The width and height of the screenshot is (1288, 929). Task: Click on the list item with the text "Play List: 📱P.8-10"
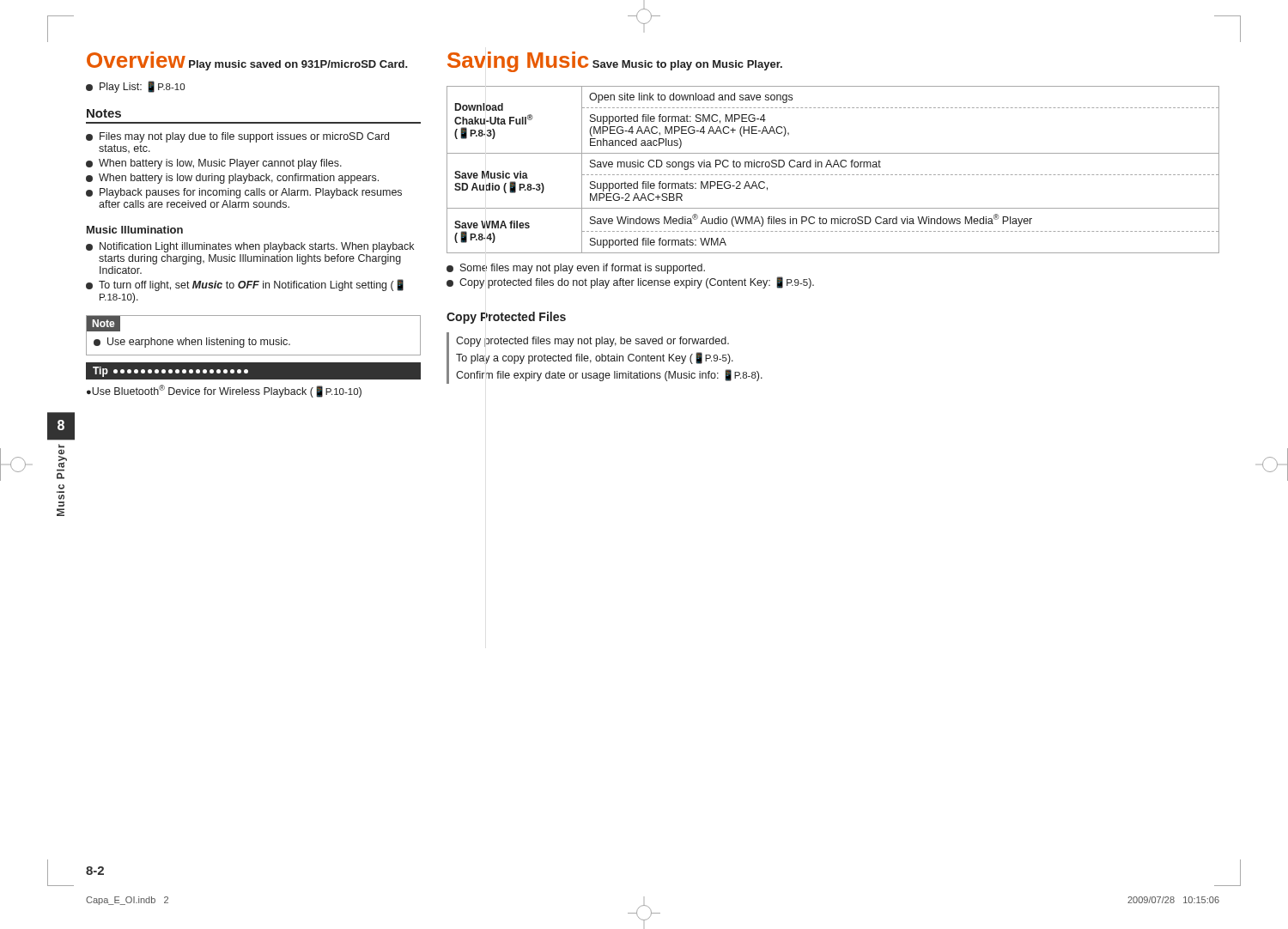(x=135, y=87)
